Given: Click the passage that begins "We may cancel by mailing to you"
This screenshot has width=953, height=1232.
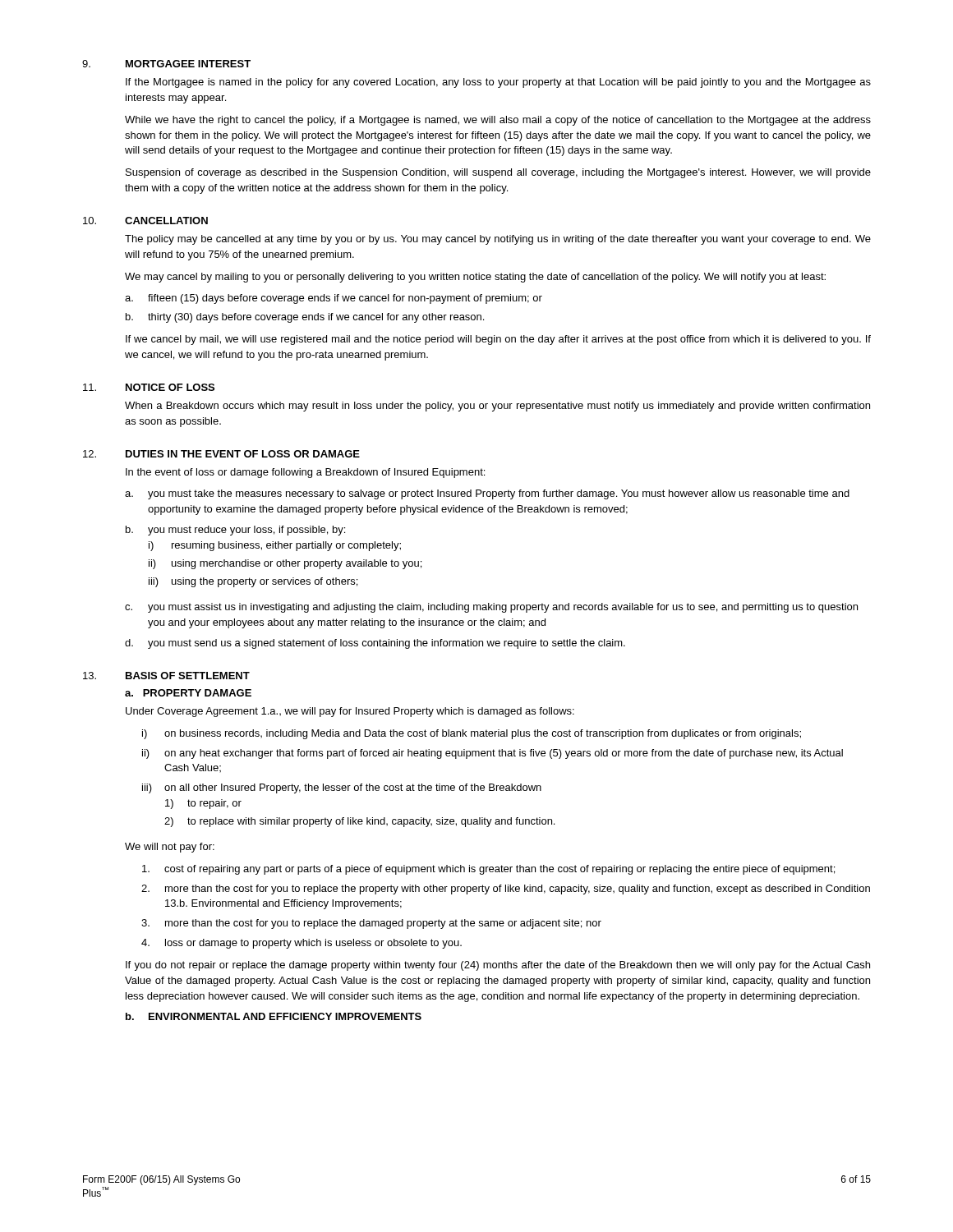Looking at the screenshot, I should click(498, 277).
